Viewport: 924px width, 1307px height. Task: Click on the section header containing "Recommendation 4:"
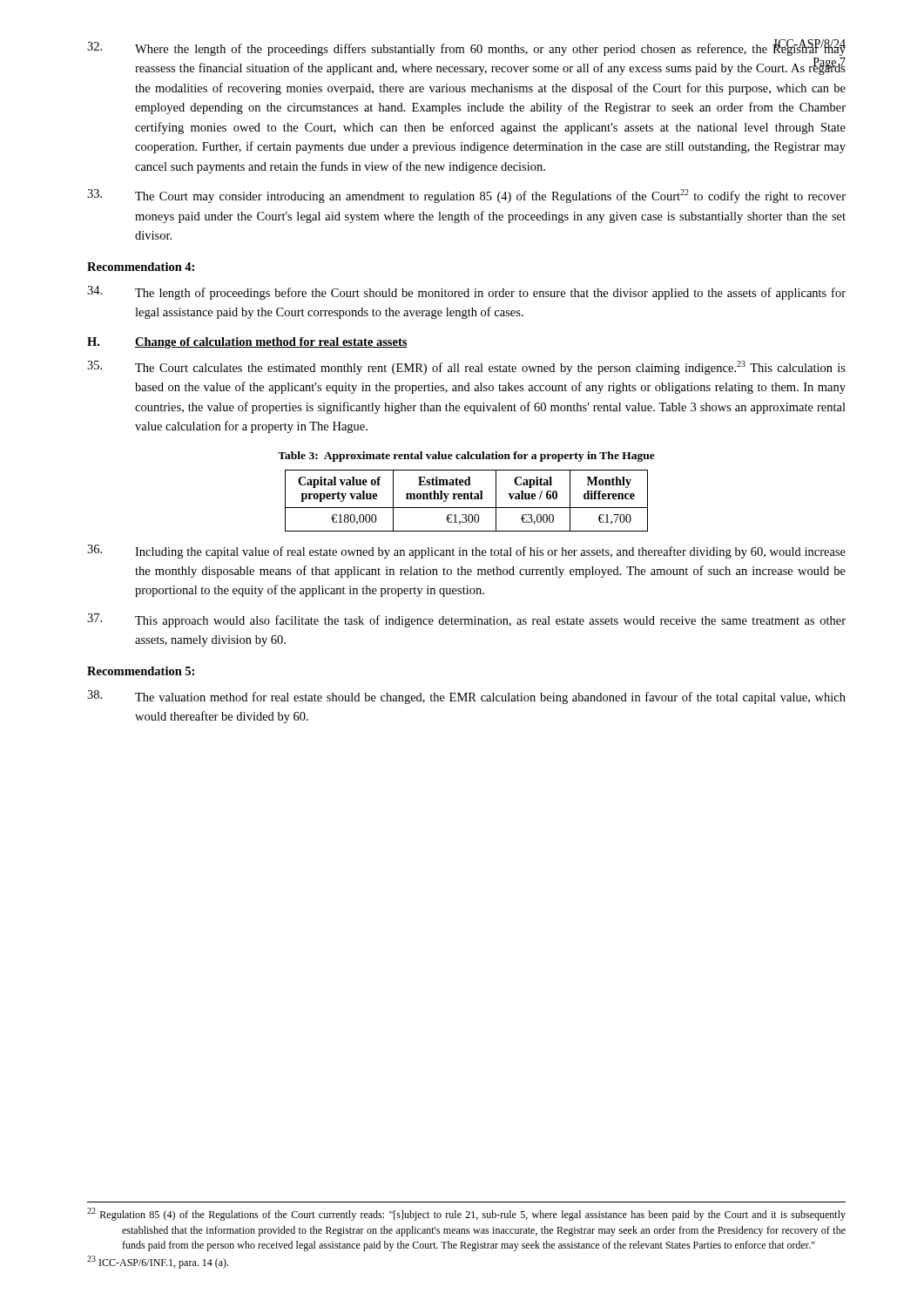[141, 266]
